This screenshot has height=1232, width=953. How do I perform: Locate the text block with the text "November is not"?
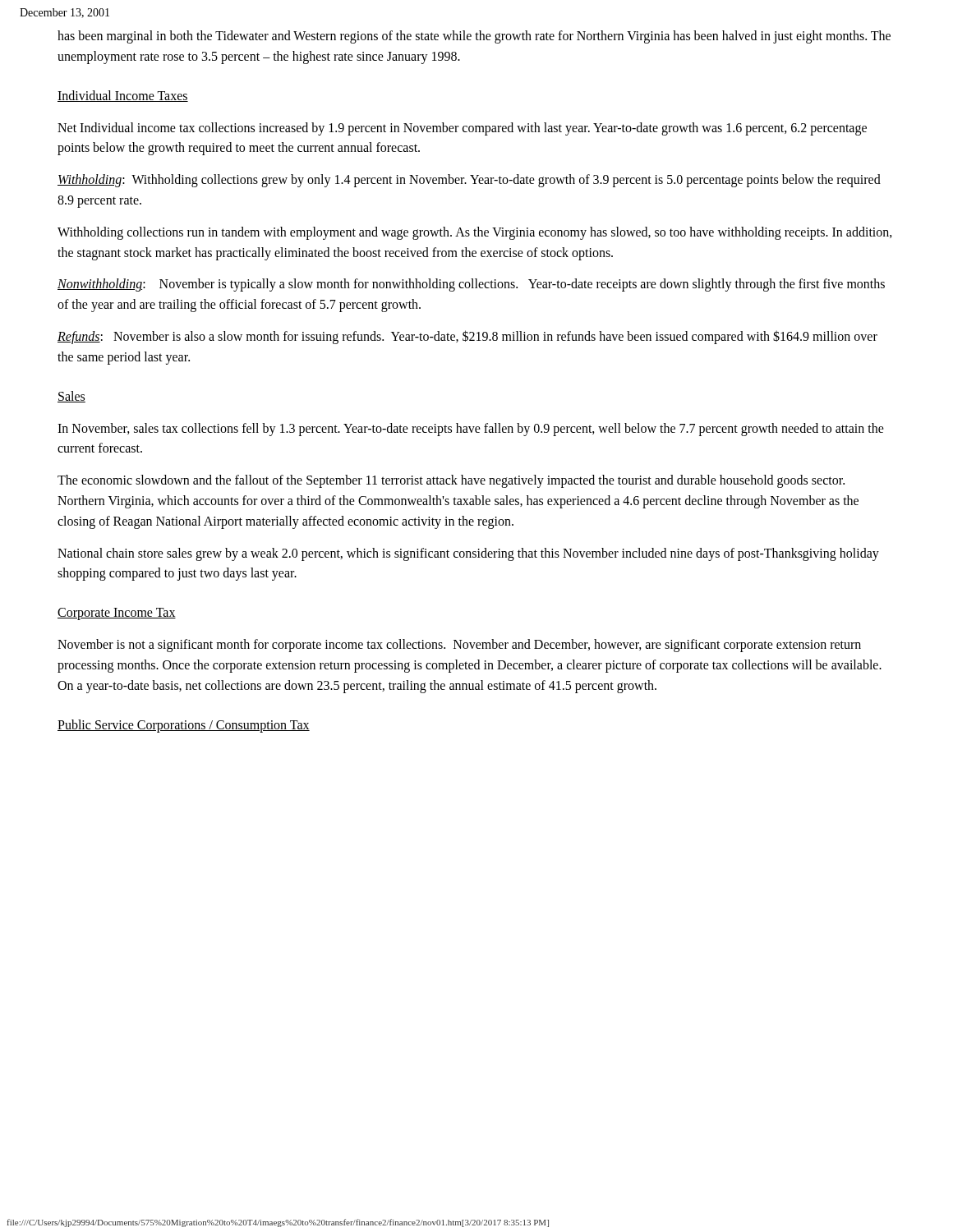coord(471,665)
